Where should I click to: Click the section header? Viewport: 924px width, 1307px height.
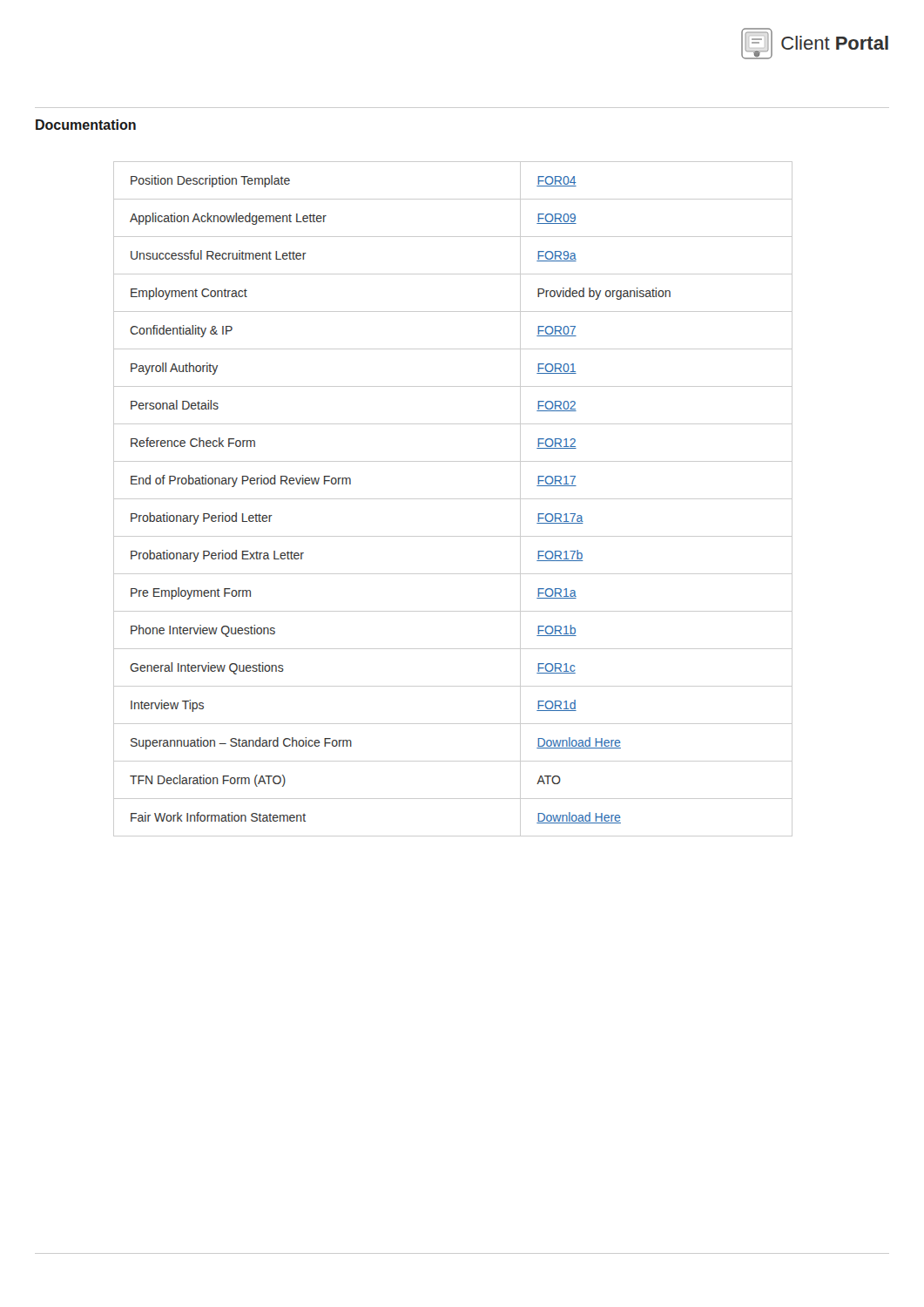click(x=86, y=125)
